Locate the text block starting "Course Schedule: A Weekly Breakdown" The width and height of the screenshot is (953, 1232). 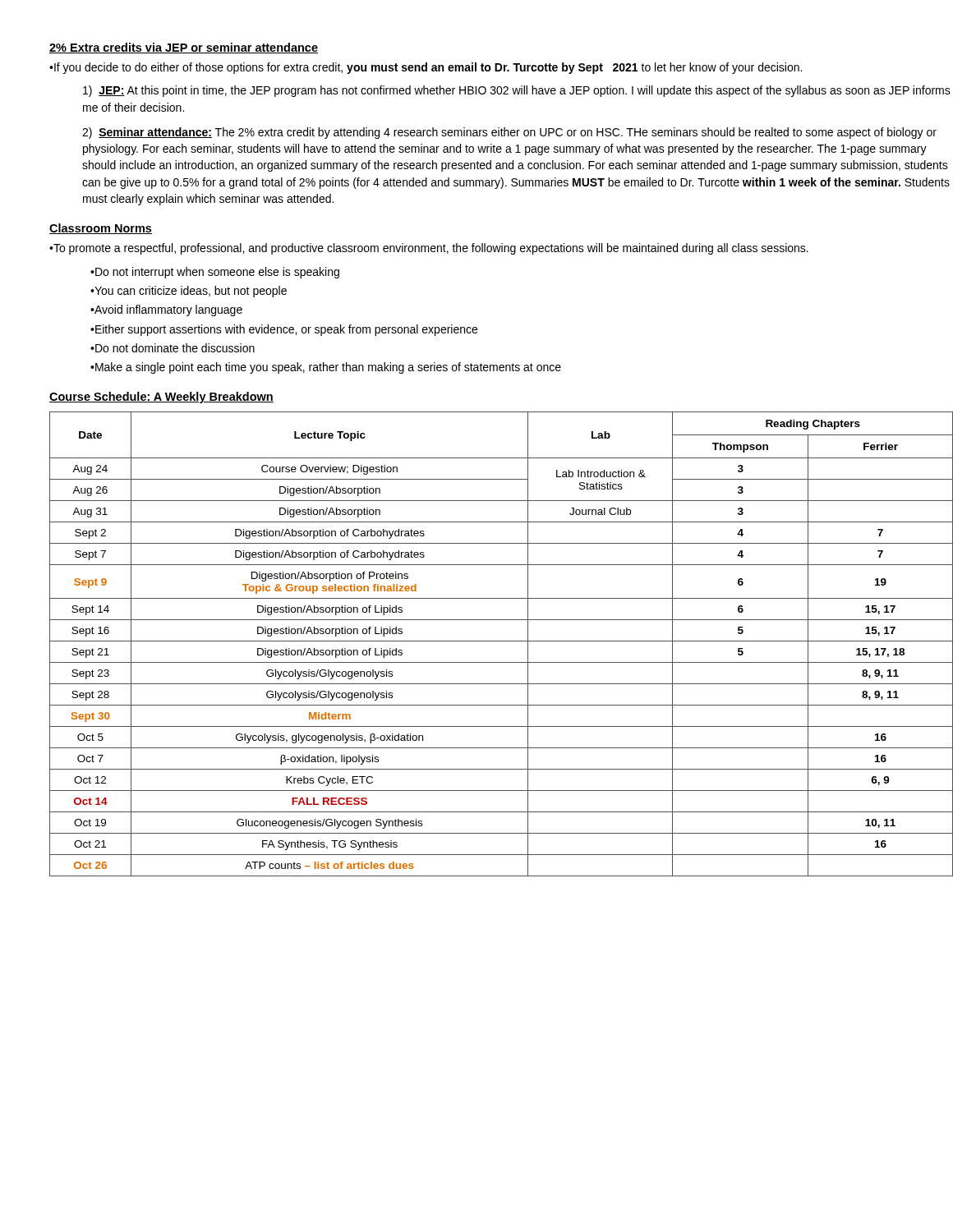point(161,397)
